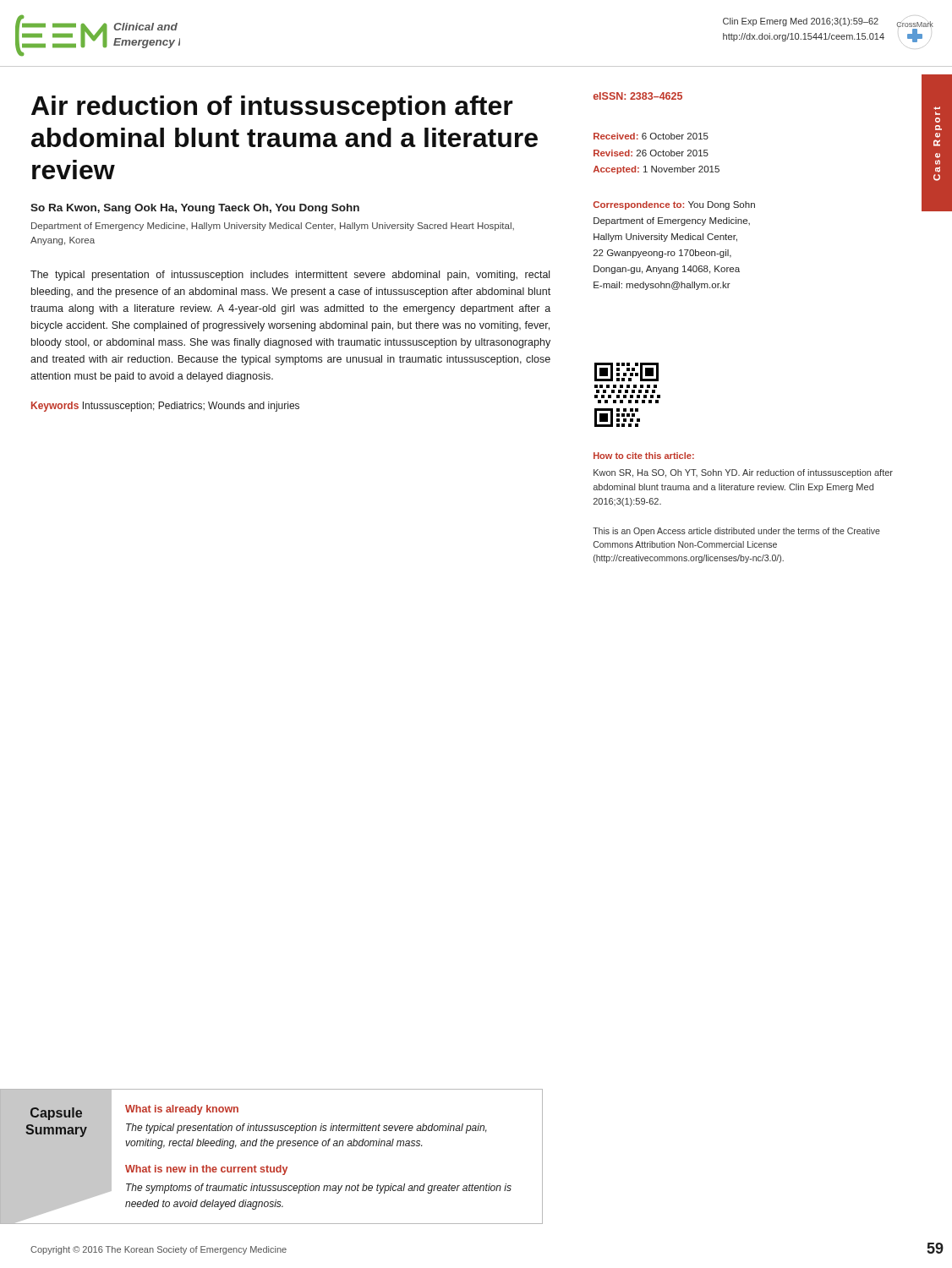Click on the text starting "So Ra Kwon,"
Image resolution: width=952 pixels, height=1268 pixels.
pos(195,208)
